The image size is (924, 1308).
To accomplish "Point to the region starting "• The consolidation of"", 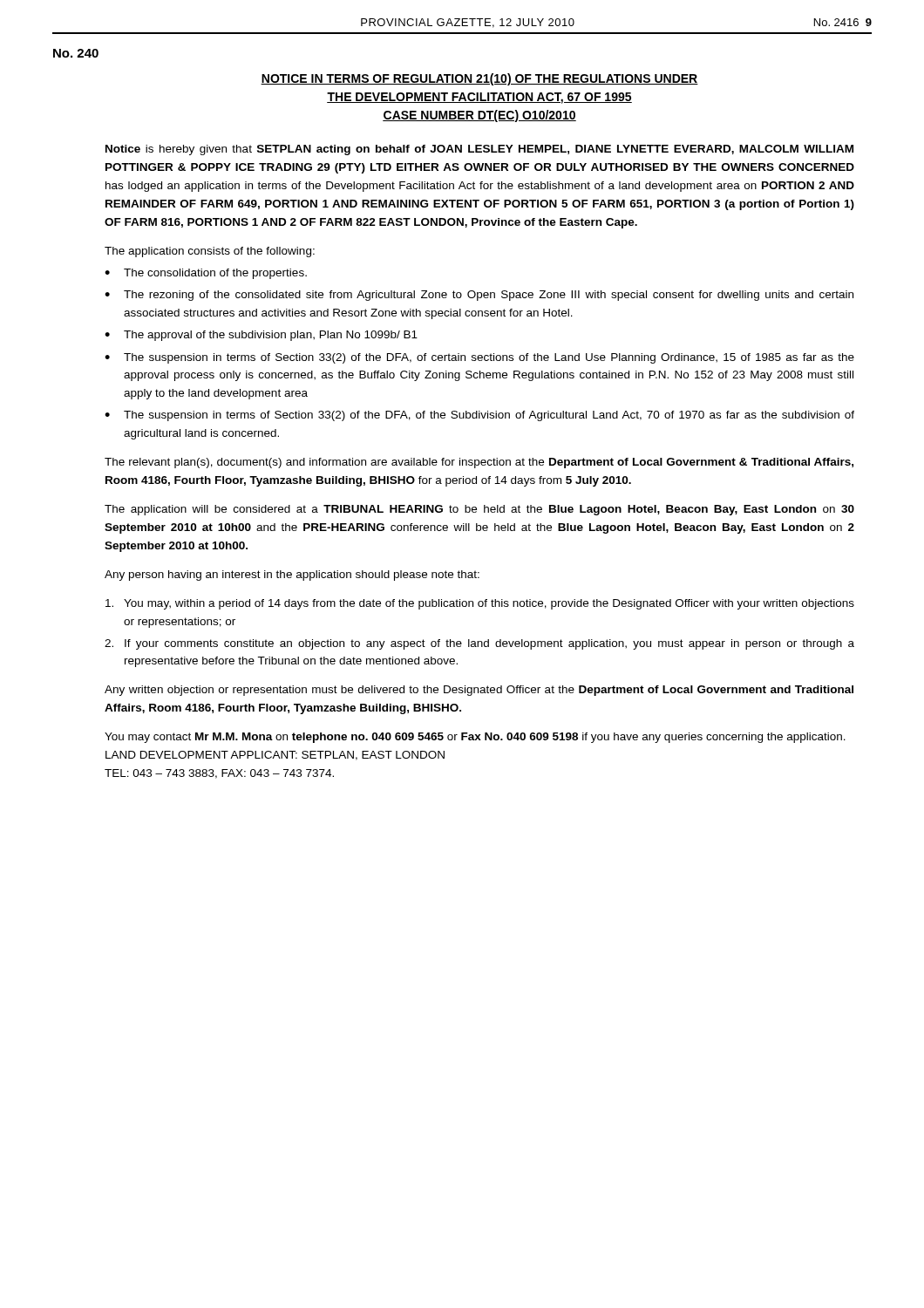I will [206, 274].
